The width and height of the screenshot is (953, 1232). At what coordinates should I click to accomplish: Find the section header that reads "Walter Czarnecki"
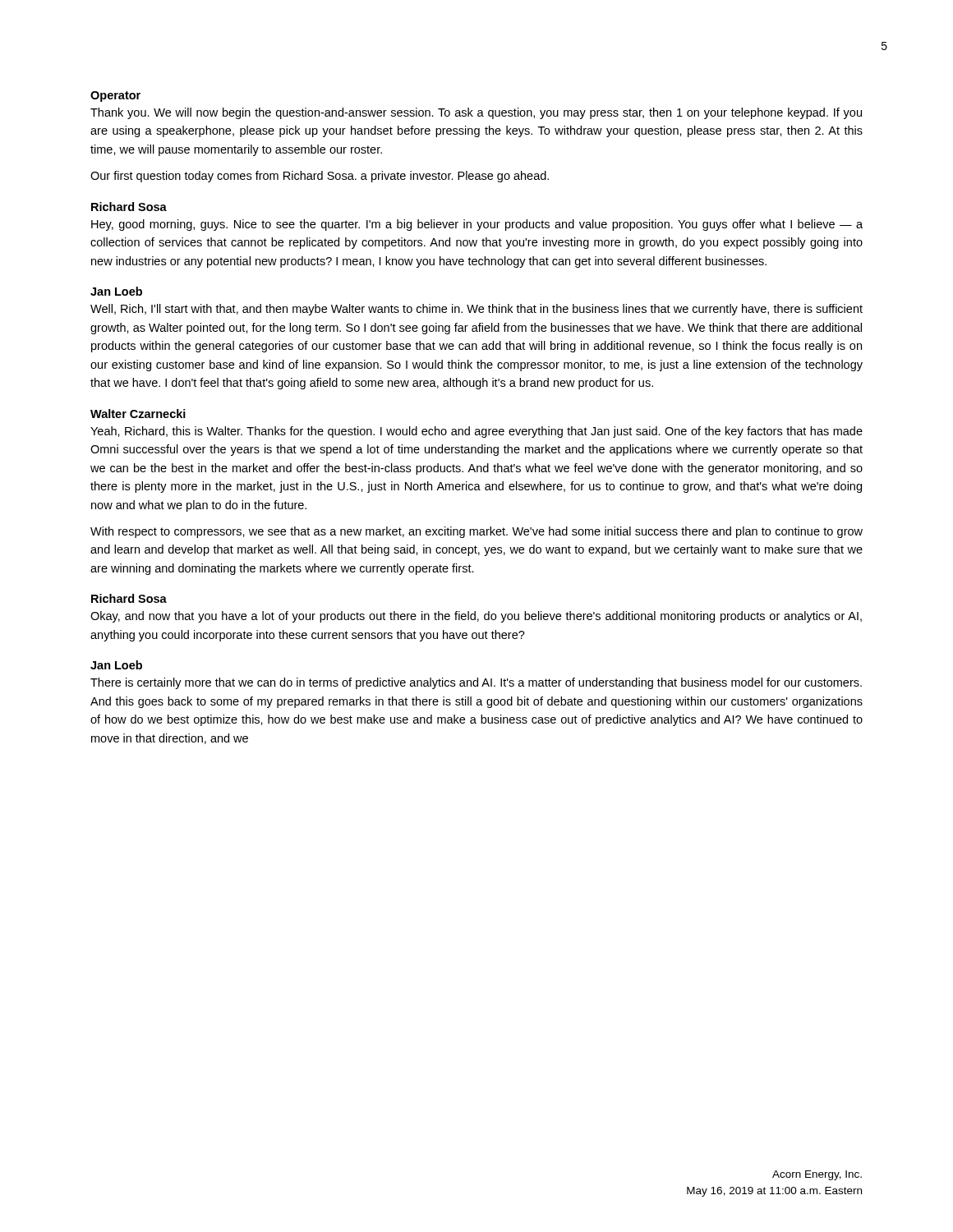[138, 414]
